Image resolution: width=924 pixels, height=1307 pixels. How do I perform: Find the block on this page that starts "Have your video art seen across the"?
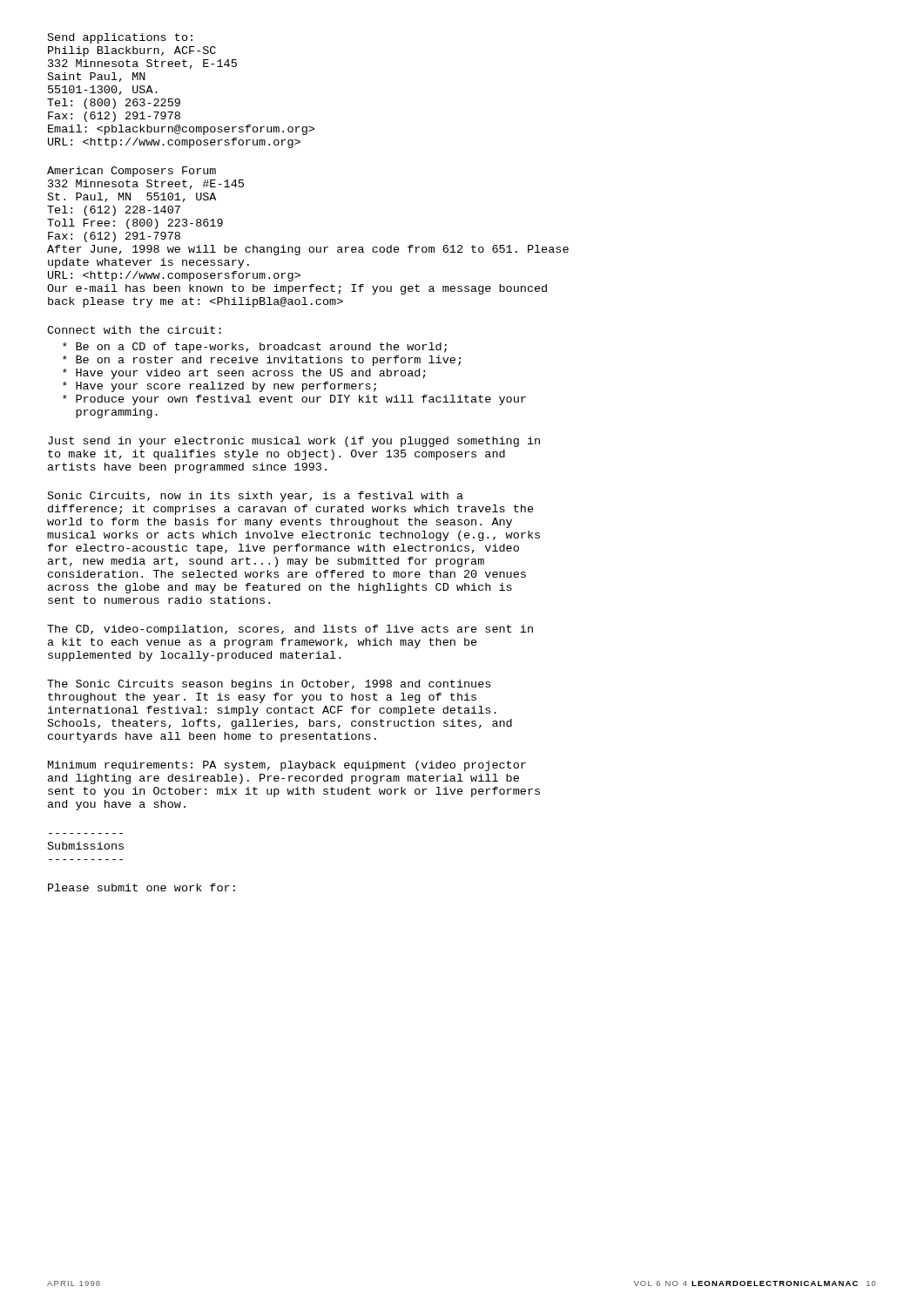click(462, 373)
